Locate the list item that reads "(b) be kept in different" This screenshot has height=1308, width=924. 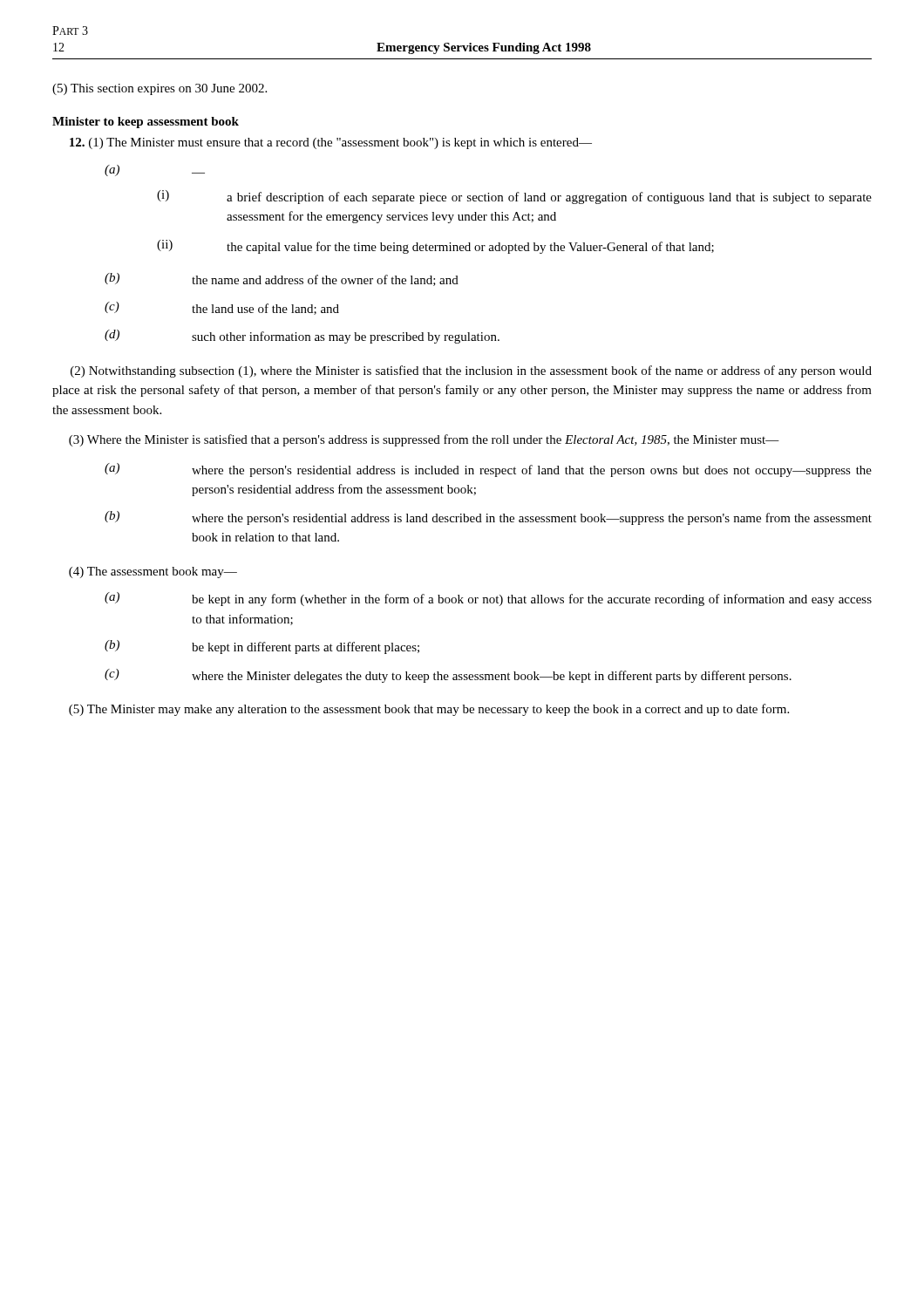(262, 647)
